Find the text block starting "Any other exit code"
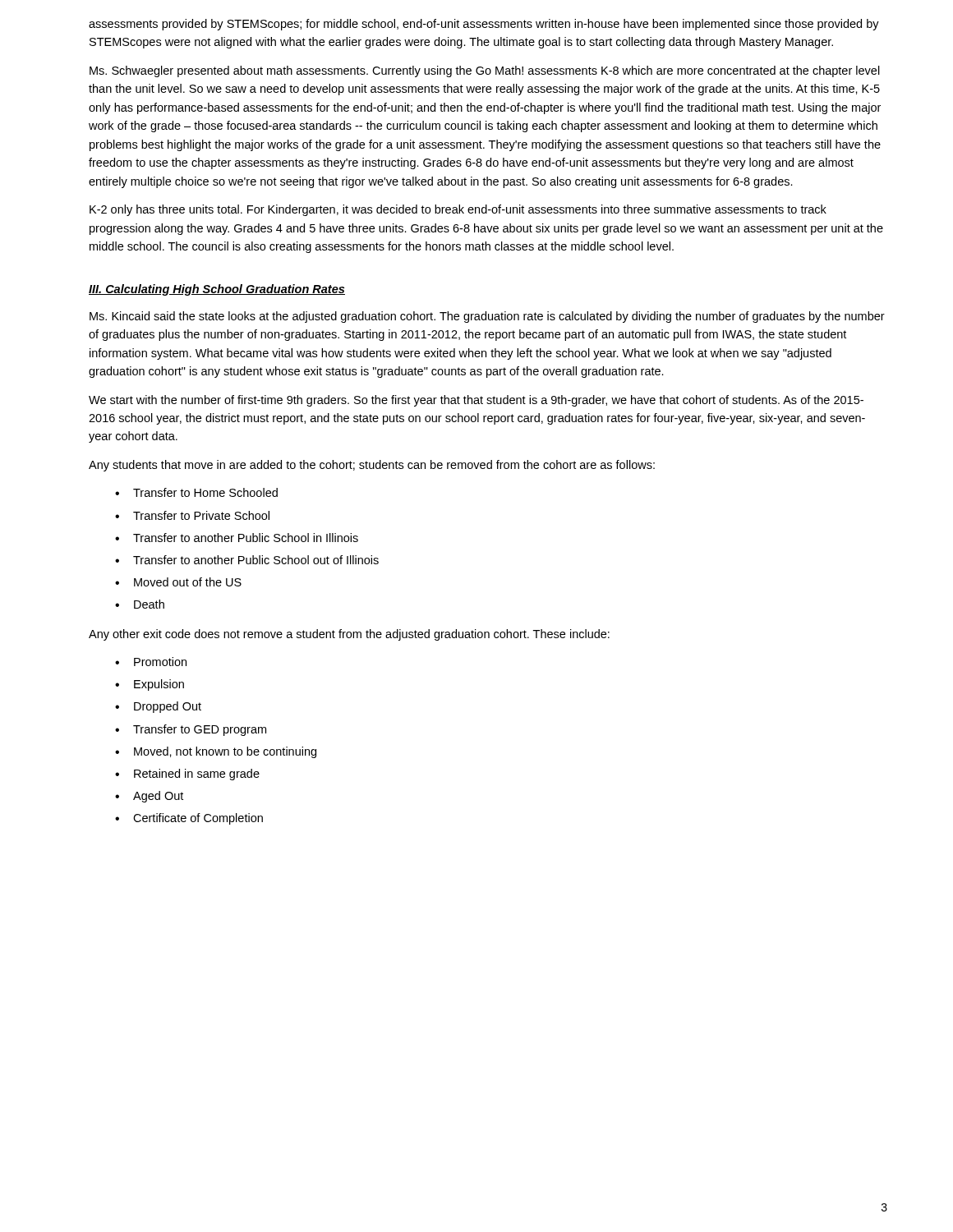 click(350, 634)
